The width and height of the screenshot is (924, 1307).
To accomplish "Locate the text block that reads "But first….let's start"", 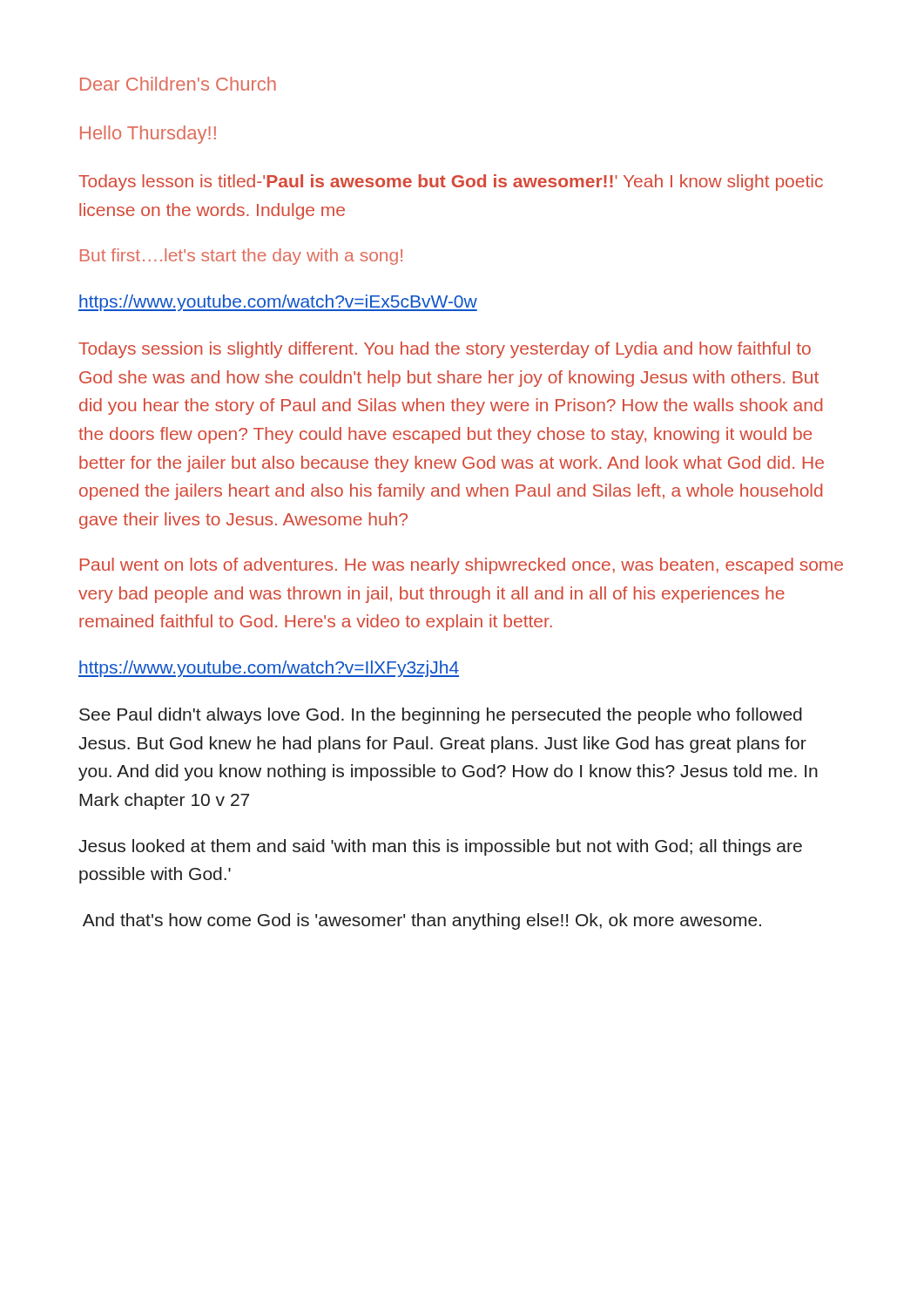I will [241, 257].
